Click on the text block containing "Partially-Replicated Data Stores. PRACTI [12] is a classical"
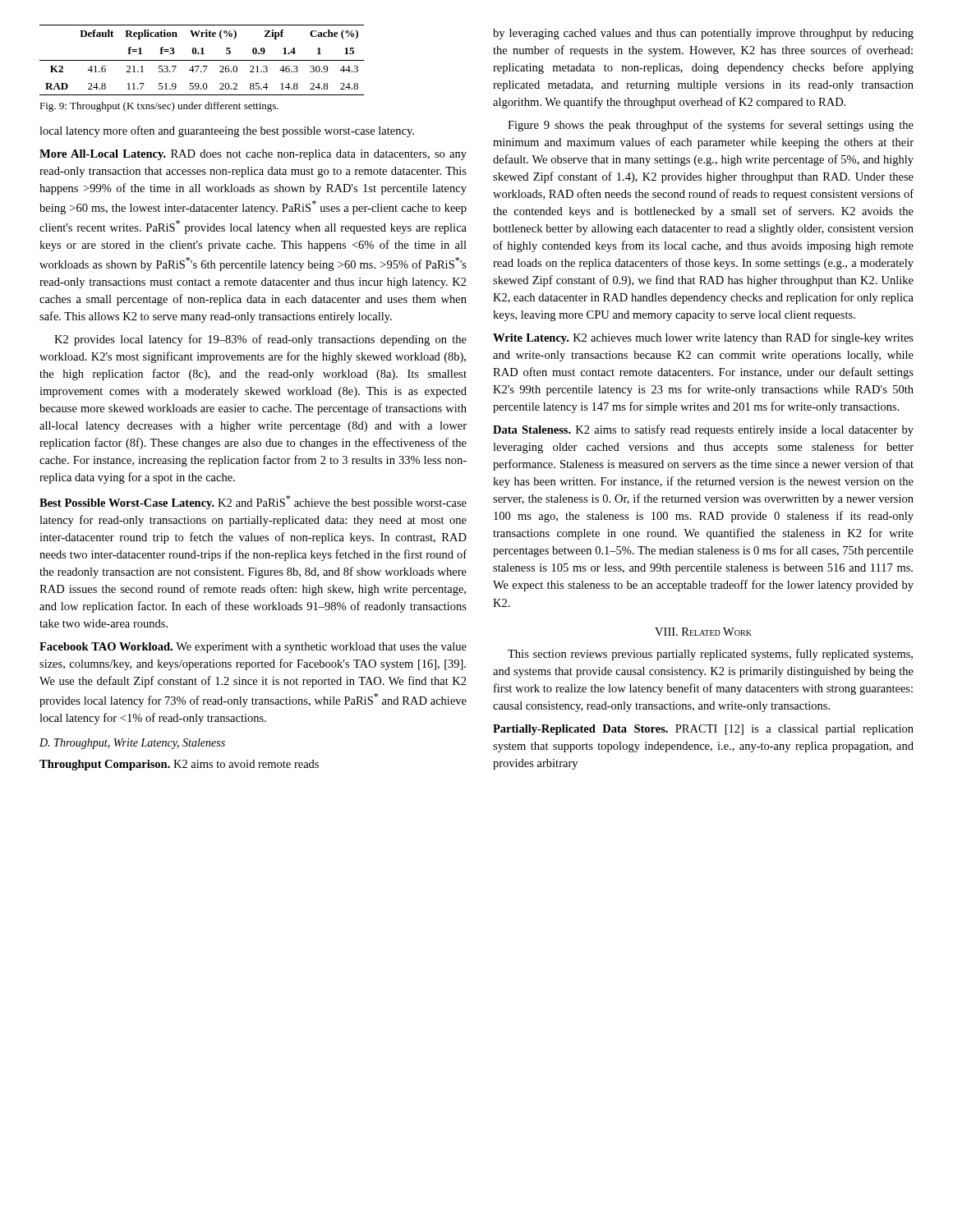Viewport: 953px width, 1232px height. (703, 746)
